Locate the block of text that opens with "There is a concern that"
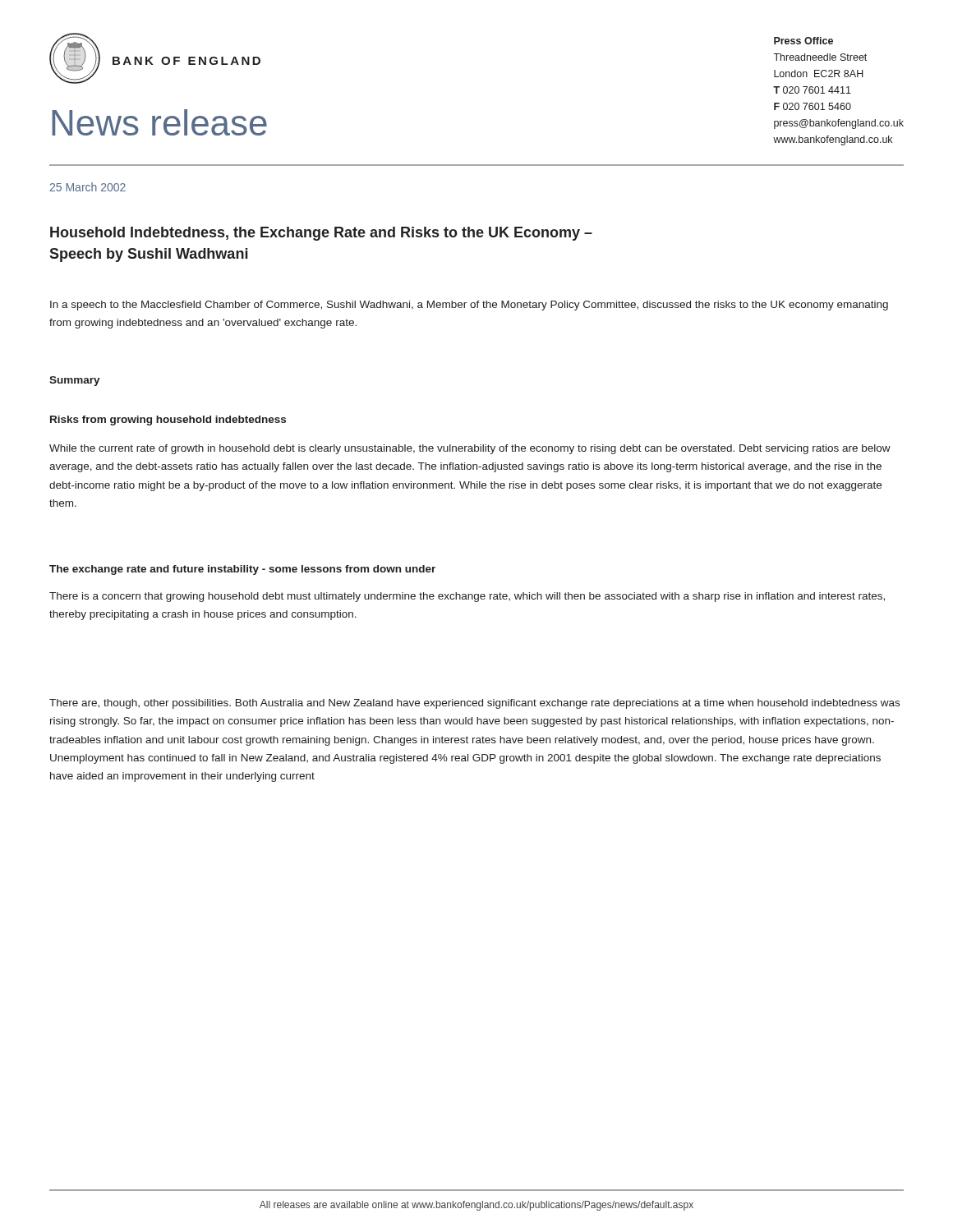The height and width of the screenshot is (1232, 953). click(x=468, y=605)
